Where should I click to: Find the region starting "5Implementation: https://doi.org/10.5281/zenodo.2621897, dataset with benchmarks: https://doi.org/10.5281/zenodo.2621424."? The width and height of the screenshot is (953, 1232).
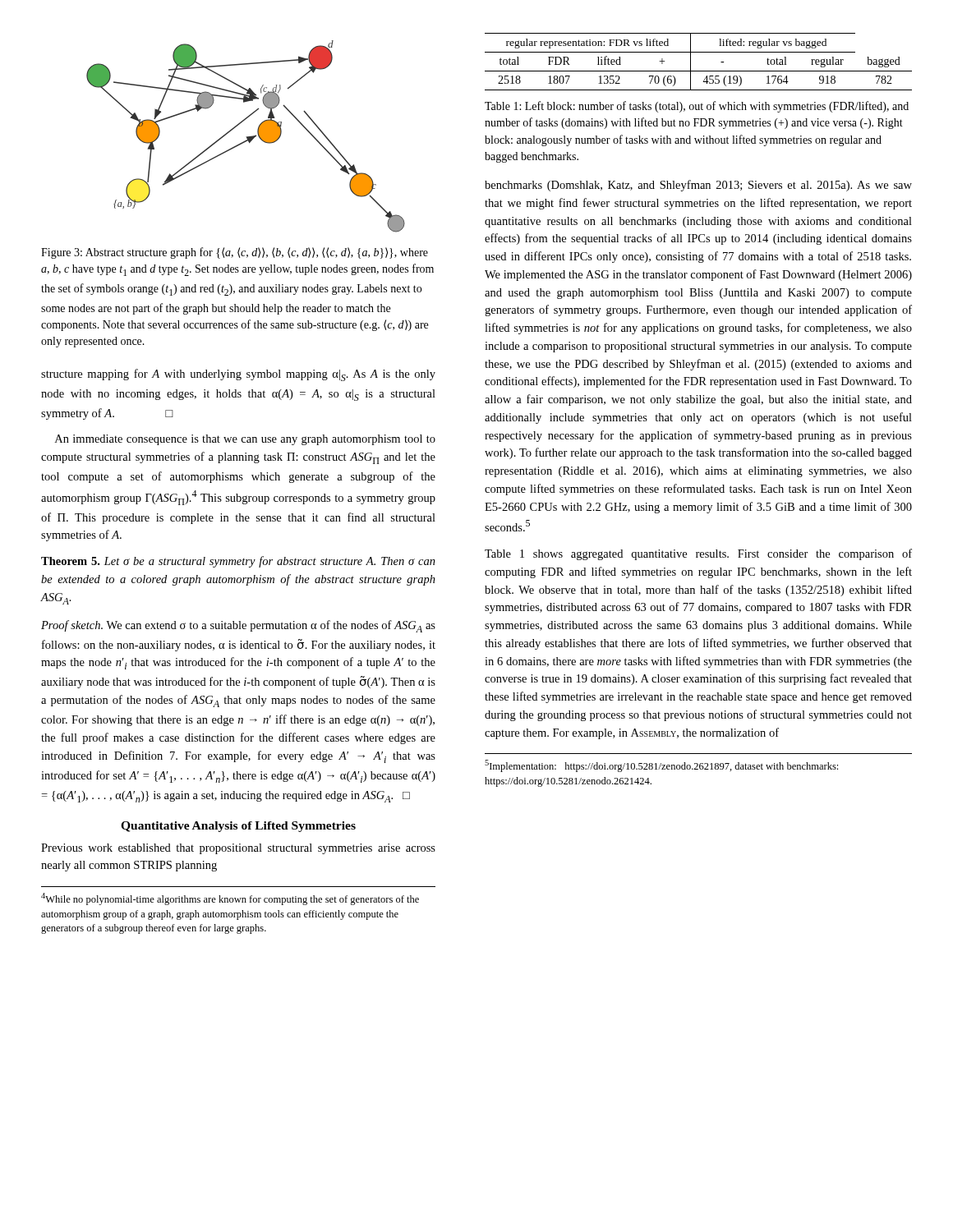point(662,773)
